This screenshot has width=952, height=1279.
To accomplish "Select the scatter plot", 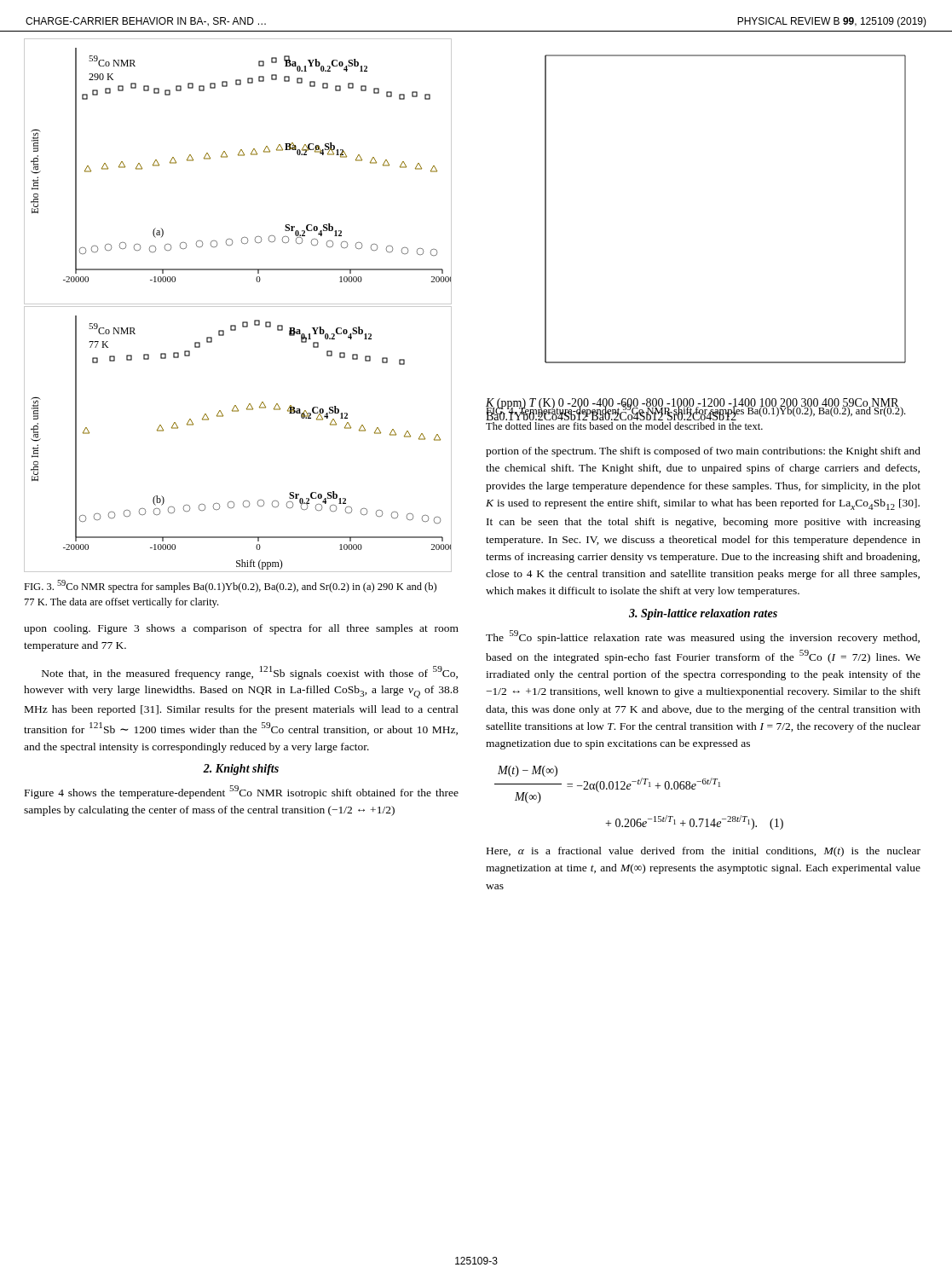I will 703,217.
